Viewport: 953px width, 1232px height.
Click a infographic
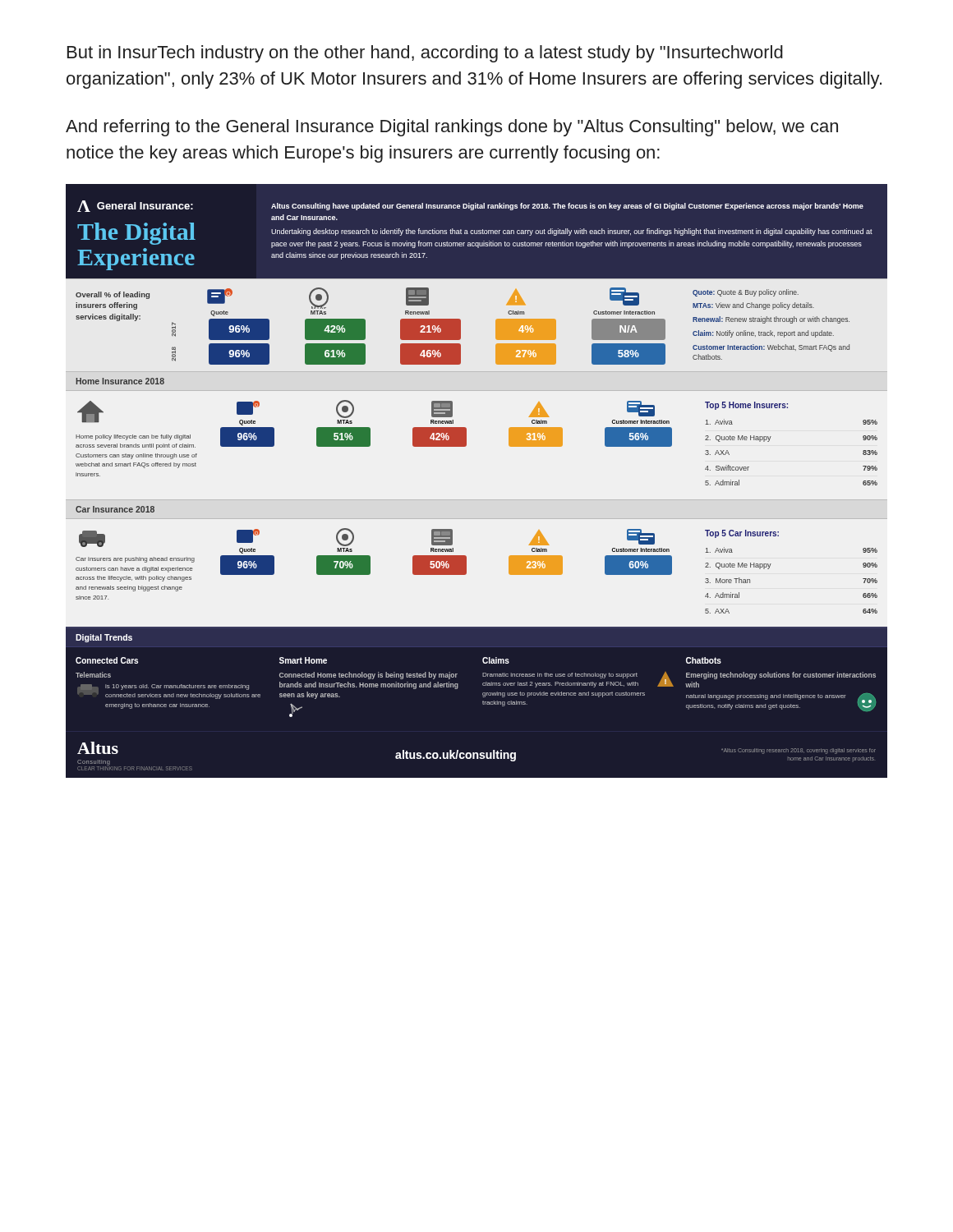tap(476, 481)
